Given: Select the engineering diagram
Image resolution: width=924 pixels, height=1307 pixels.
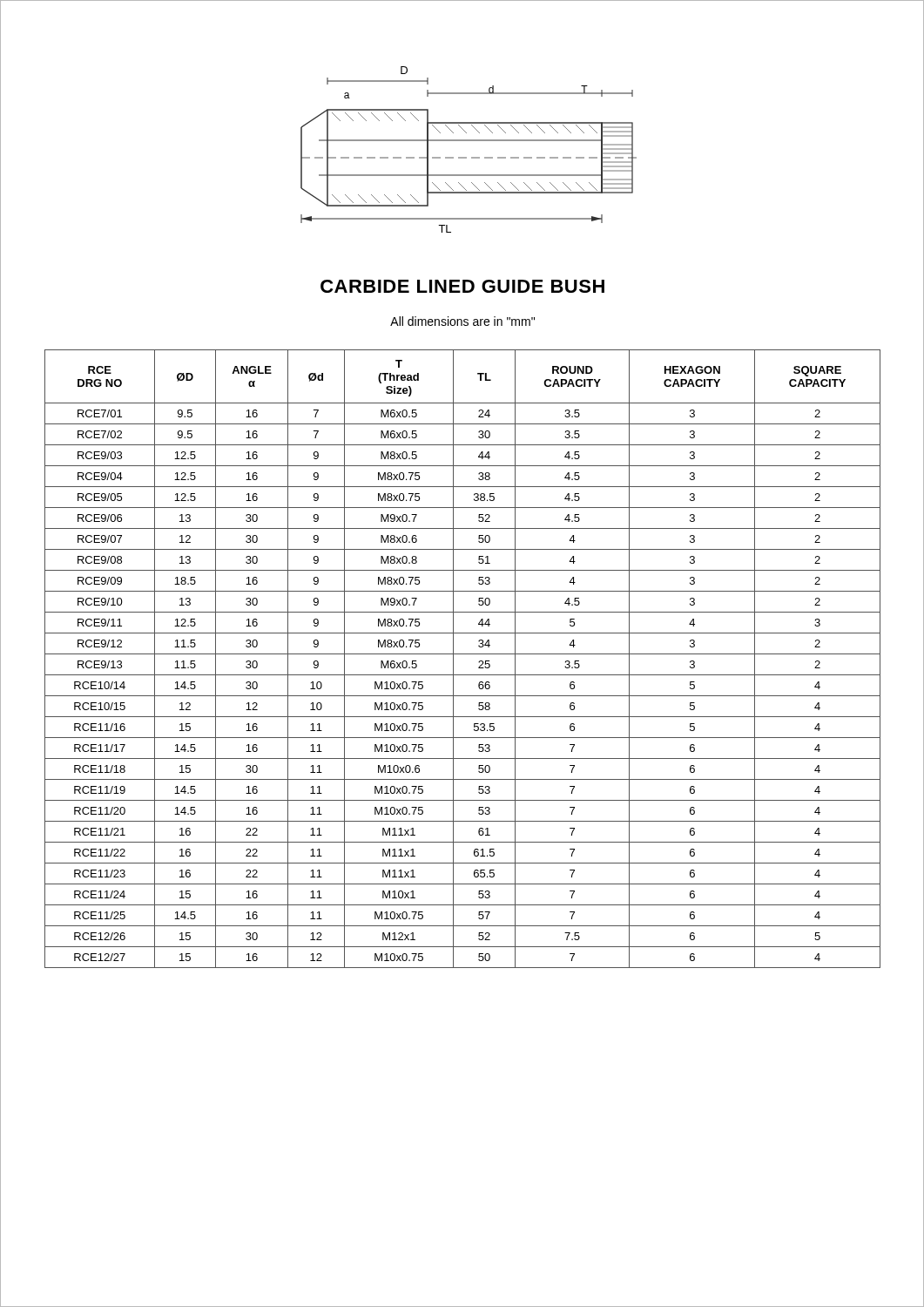Looking at the screenshot, I should (462, 153).
